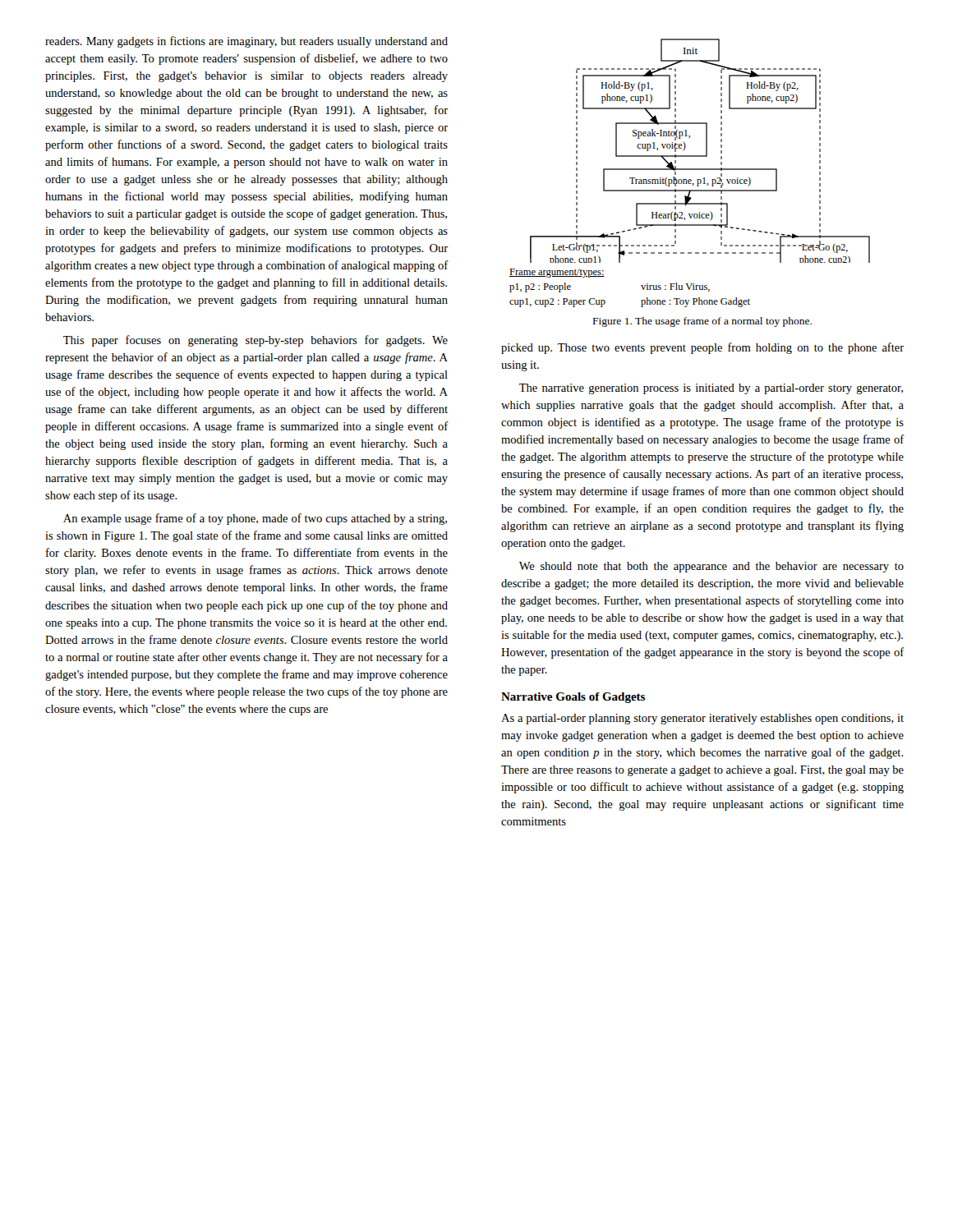Find the section header
Image resolution: width=953 pixels, height=1232 pixels.
click(573, 697)
